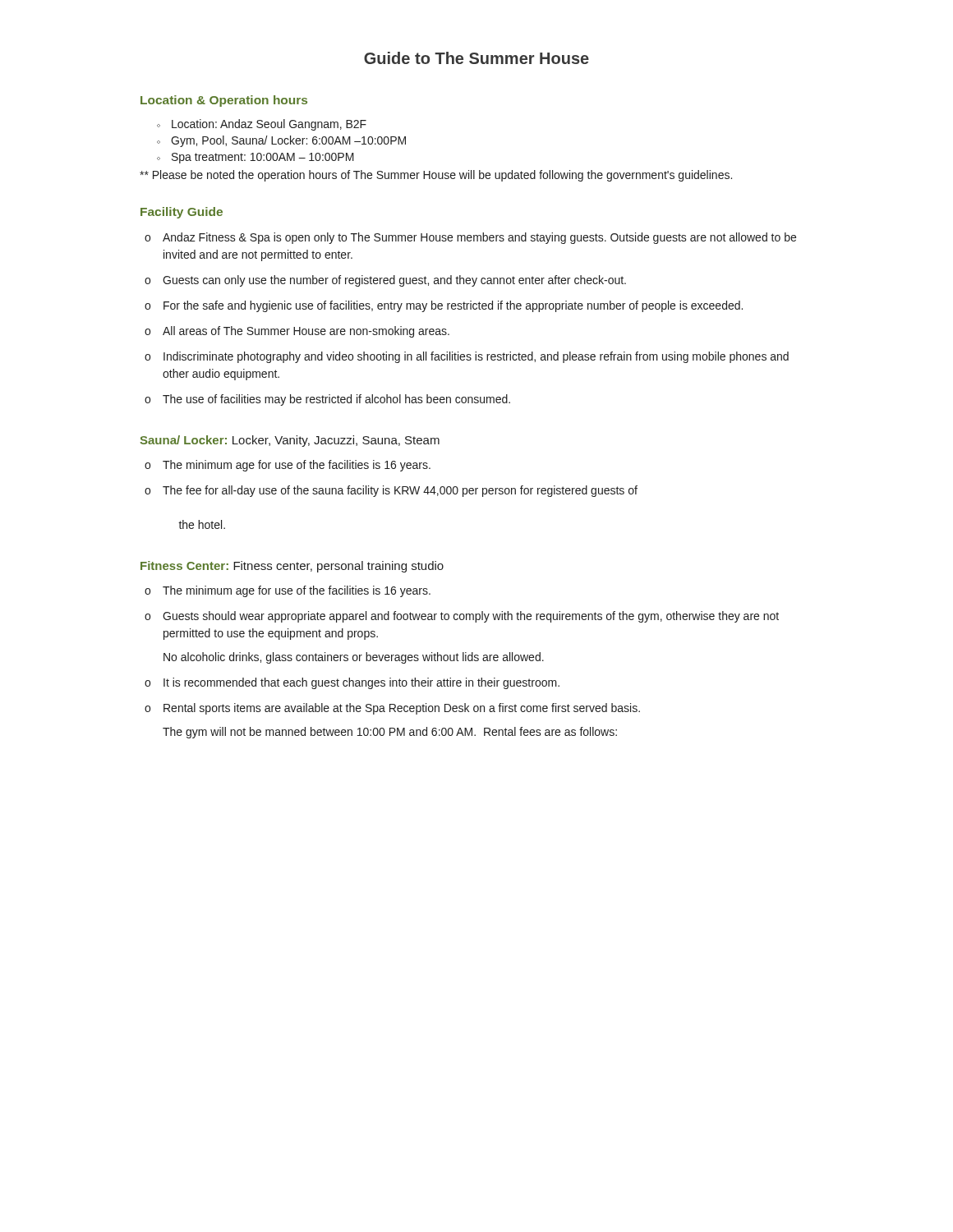Click on the list item with the text "The use of facilities may be restricted"

click(x=337, y=399)
